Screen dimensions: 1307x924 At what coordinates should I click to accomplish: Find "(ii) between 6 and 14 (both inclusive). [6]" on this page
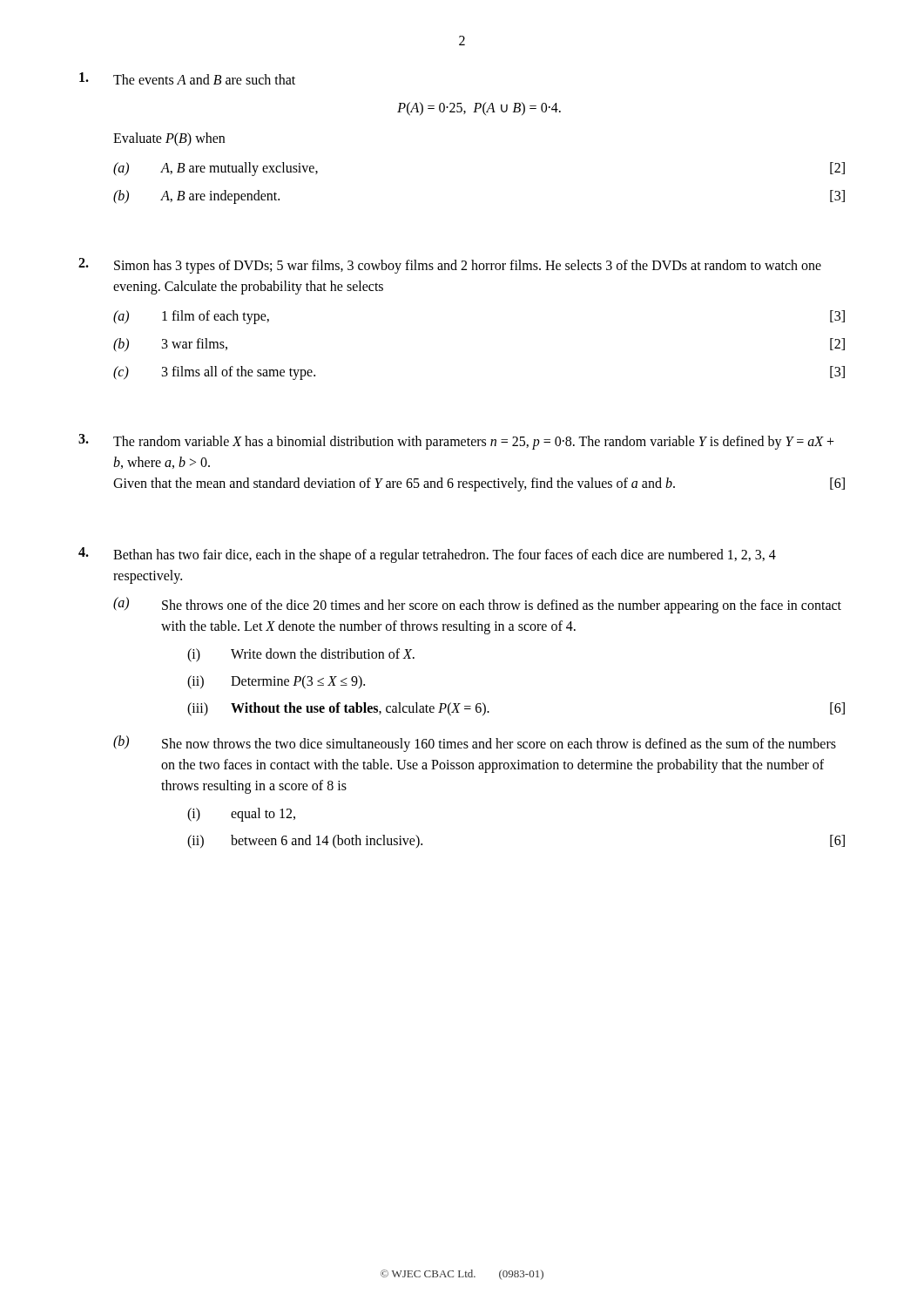(x=326, y=841)
